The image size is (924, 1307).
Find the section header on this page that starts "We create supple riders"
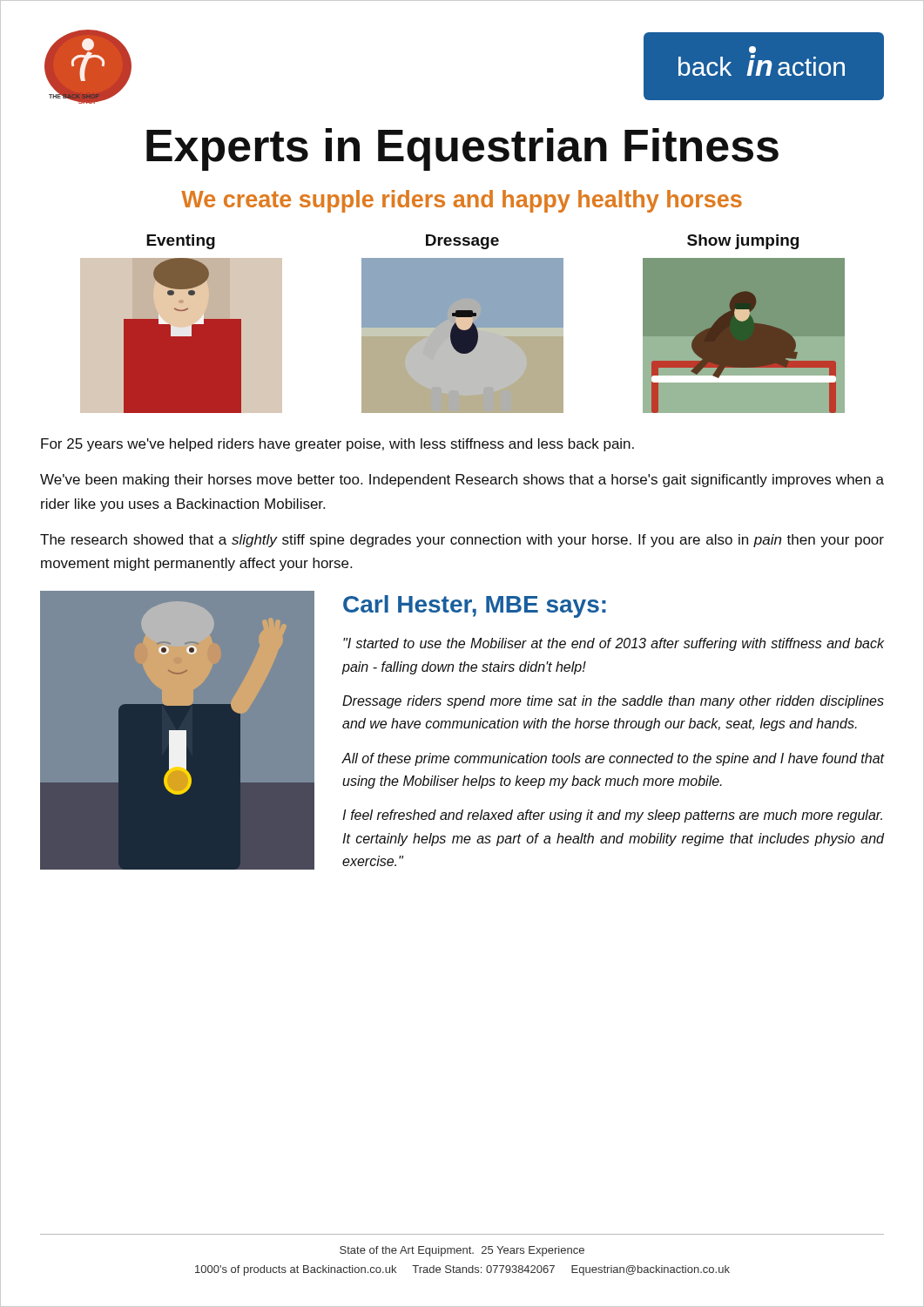click(x=462, y=200)
